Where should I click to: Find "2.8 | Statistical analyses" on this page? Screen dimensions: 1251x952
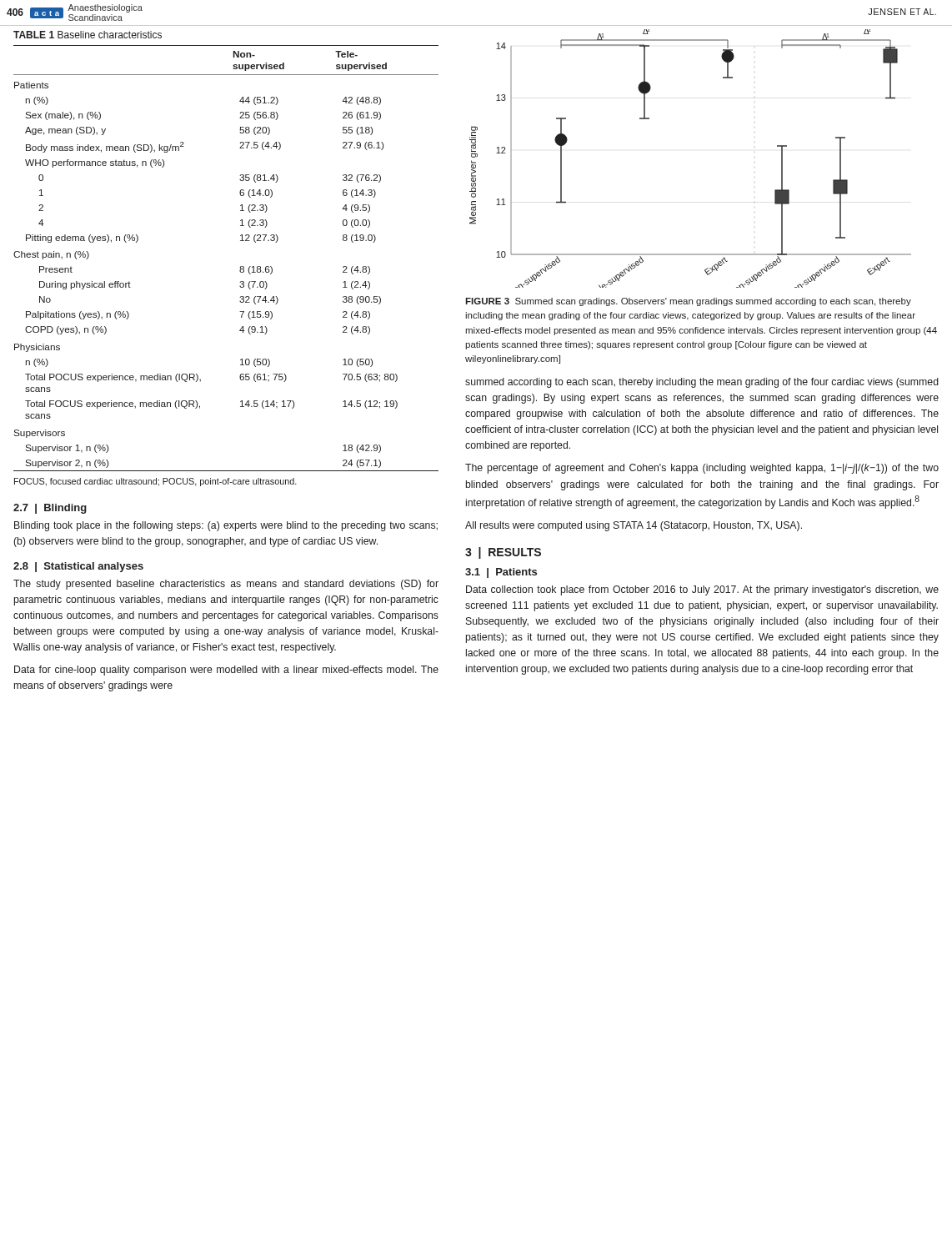click(x=78, y=566)
